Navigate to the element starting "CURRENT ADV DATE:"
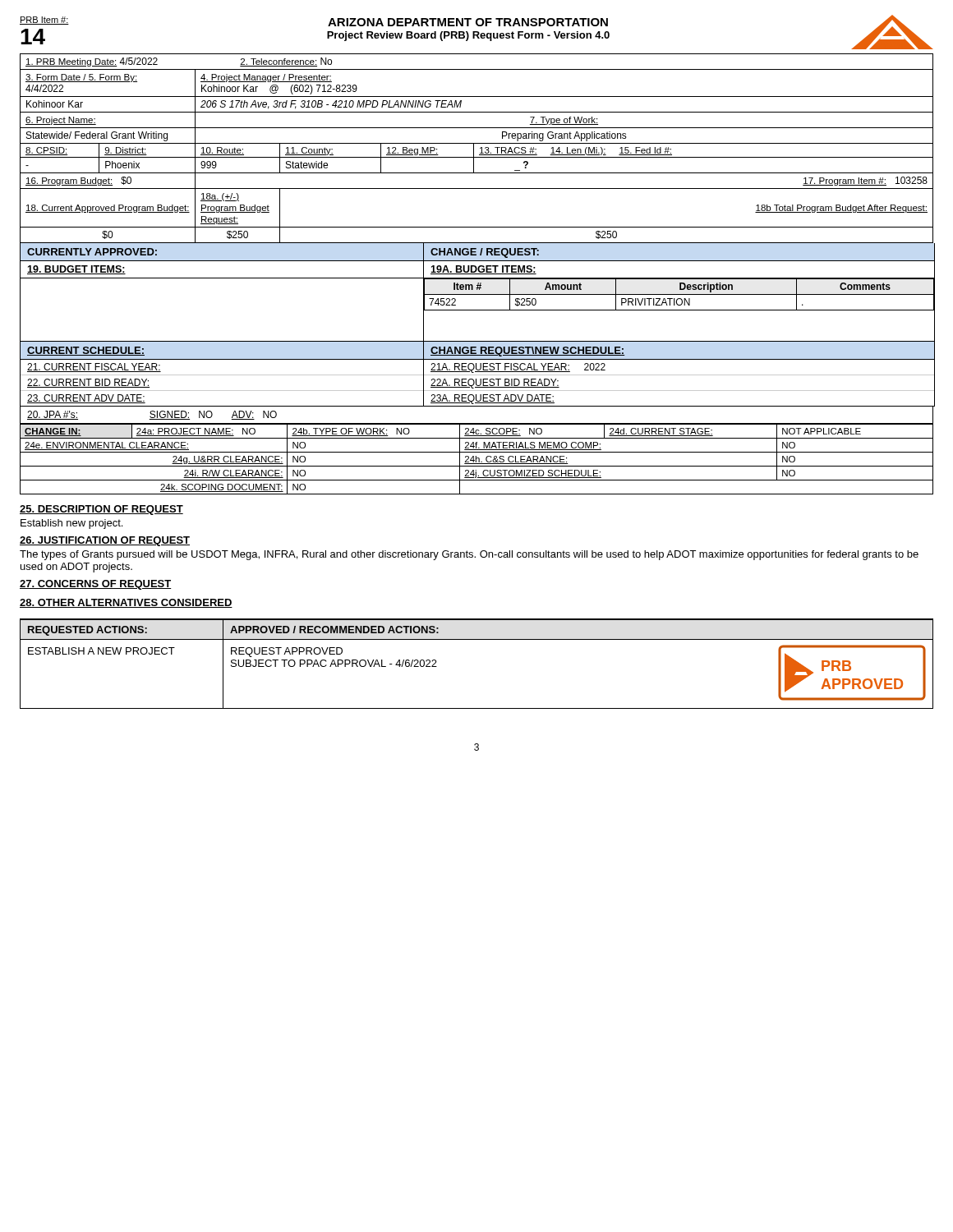This screenshot has height=1232, width=953. pos(86,398)
